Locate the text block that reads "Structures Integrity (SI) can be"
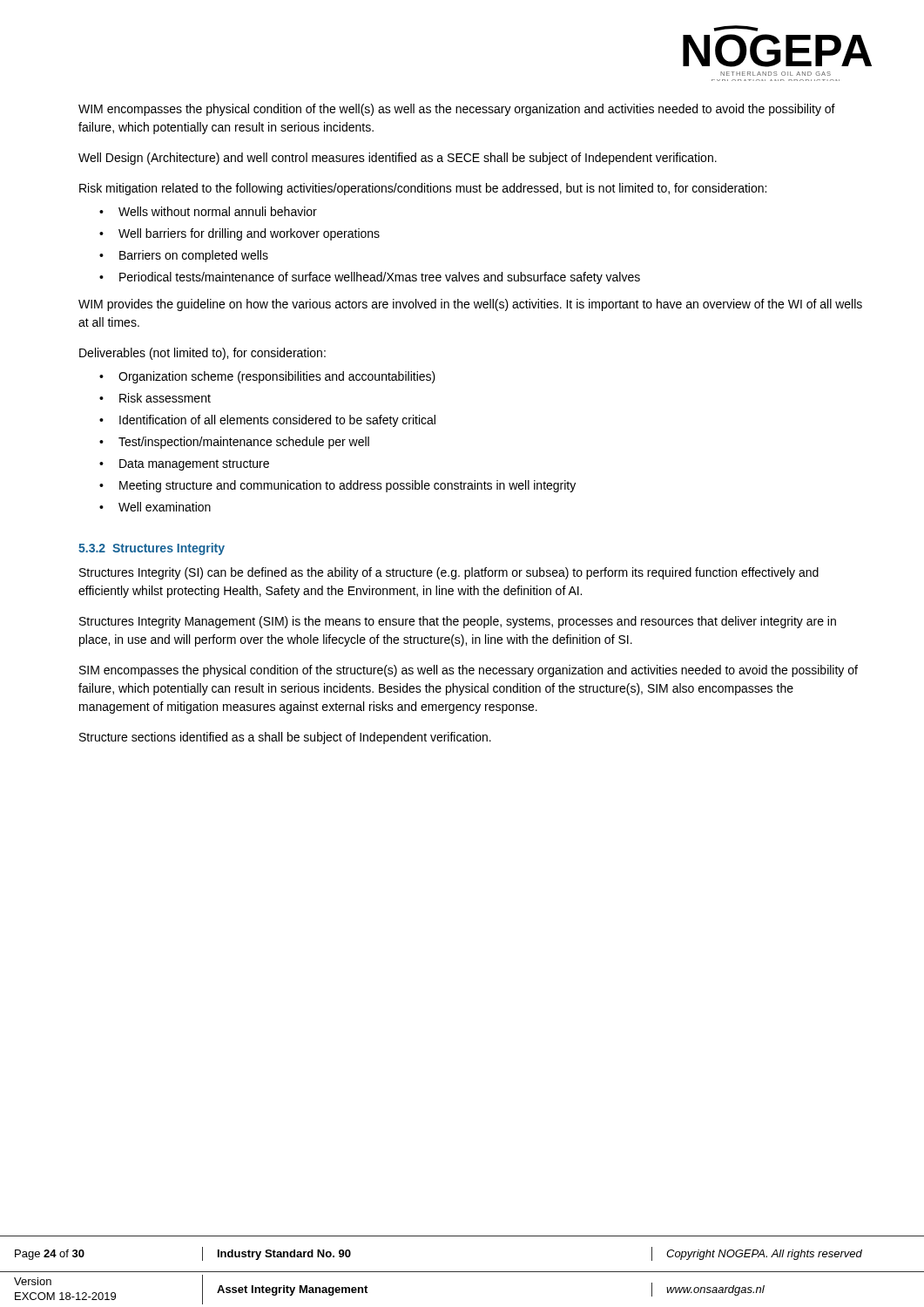 pos(449,582)
